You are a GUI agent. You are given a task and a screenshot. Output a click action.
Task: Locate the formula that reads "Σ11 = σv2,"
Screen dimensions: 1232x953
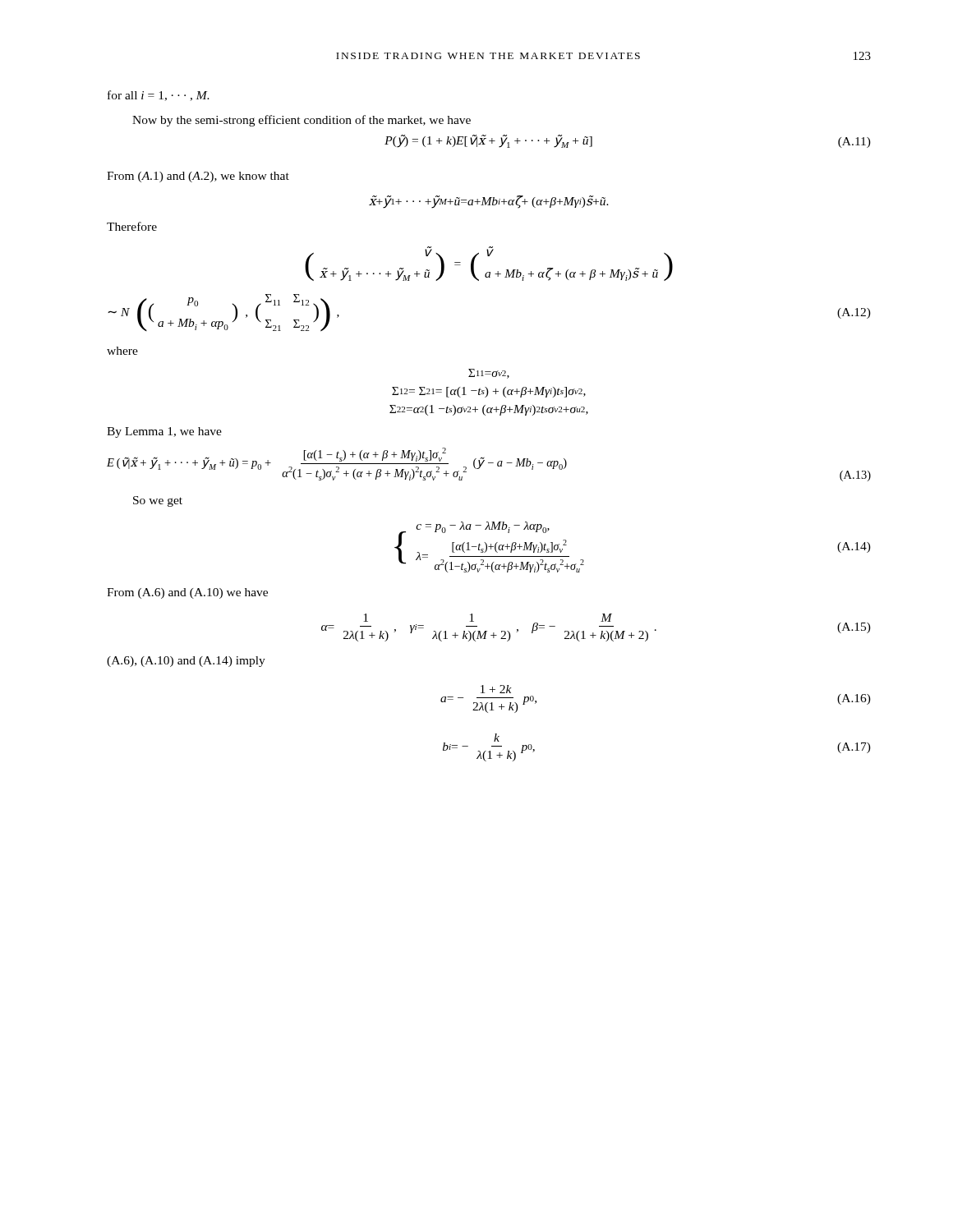pos(489,373)
